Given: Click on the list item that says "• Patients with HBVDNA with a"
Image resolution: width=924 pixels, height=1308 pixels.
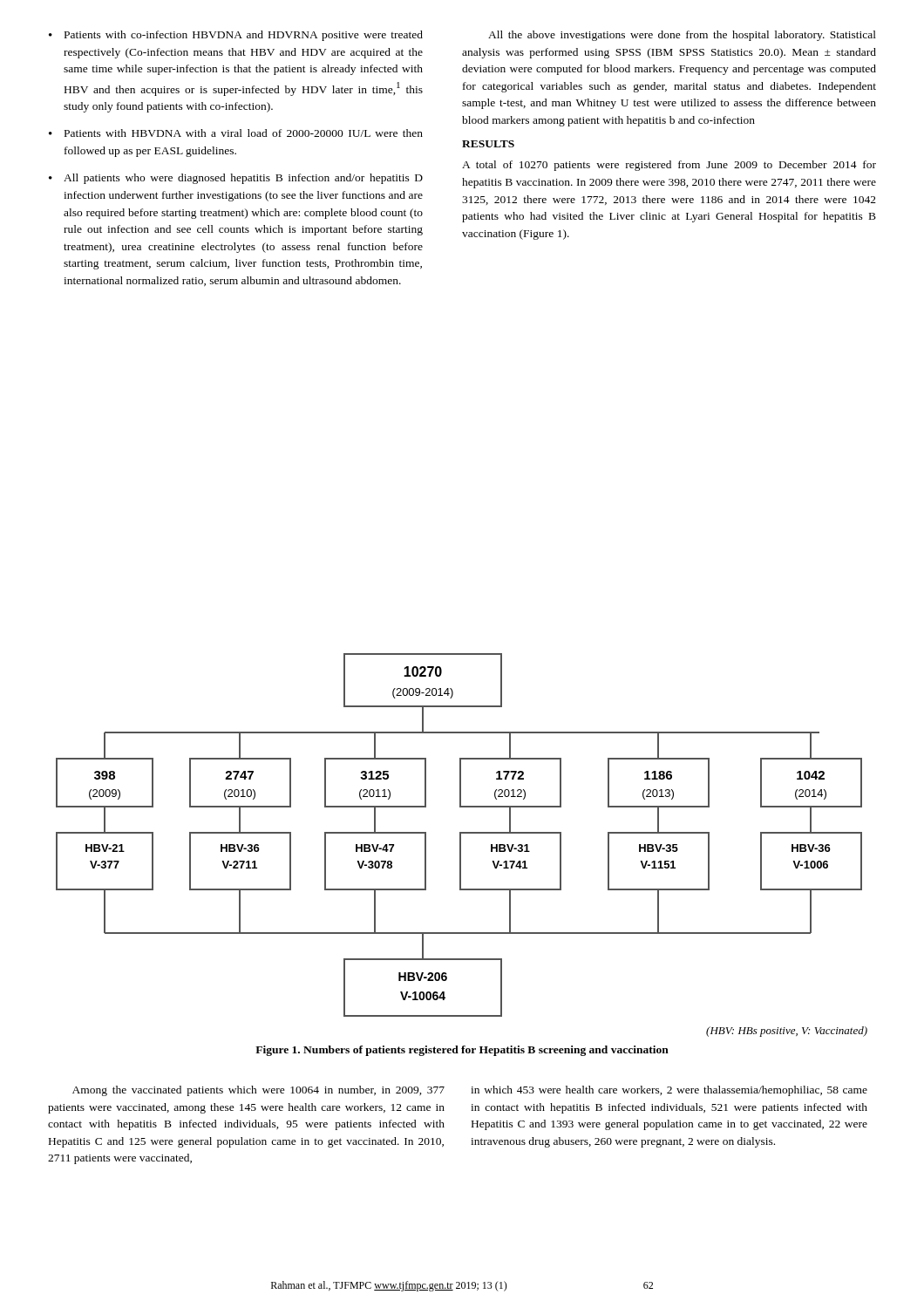Looking at the screenshot, I should [x=235, y=142].
